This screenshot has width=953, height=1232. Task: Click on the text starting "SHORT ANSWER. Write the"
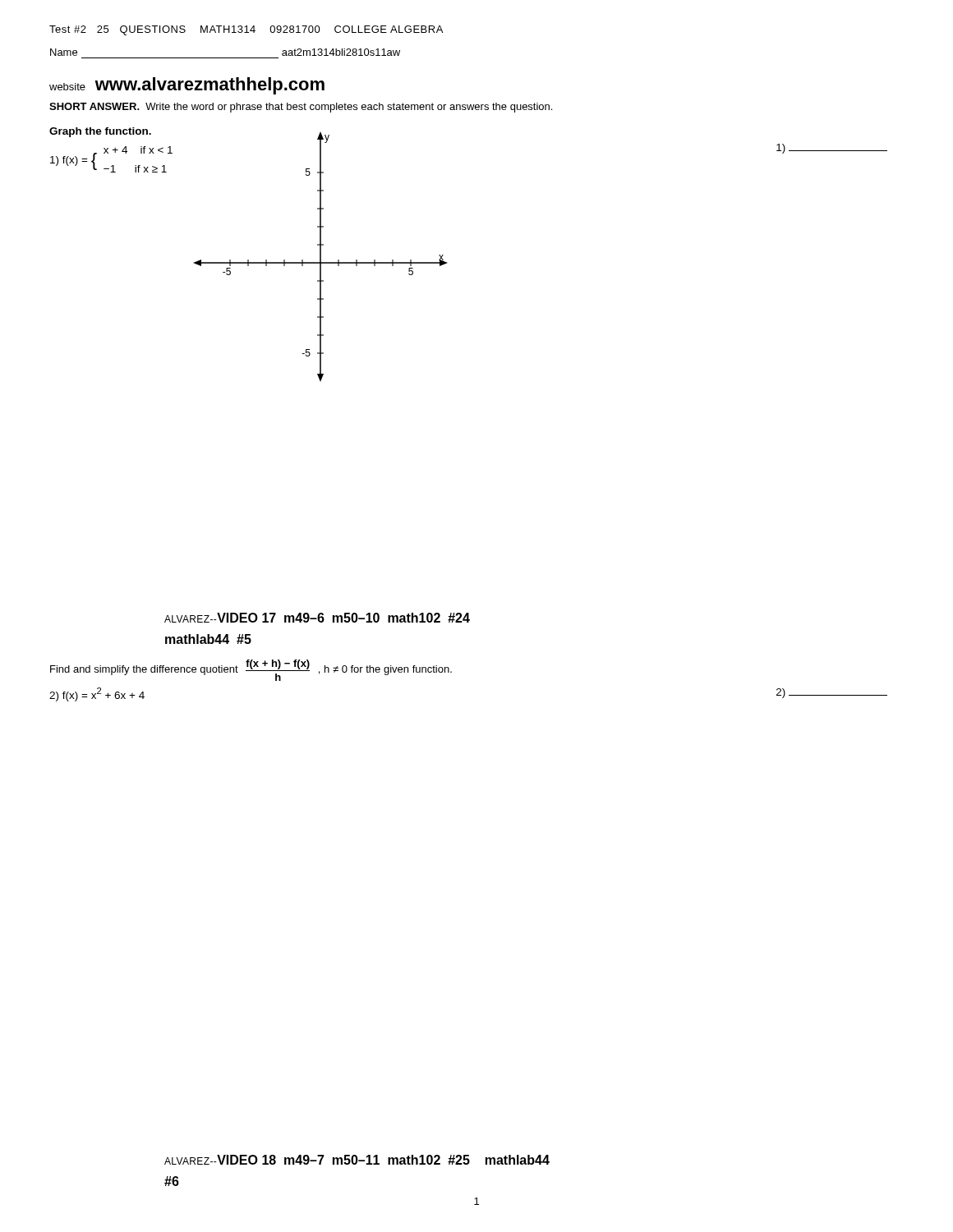coord(301,106)
